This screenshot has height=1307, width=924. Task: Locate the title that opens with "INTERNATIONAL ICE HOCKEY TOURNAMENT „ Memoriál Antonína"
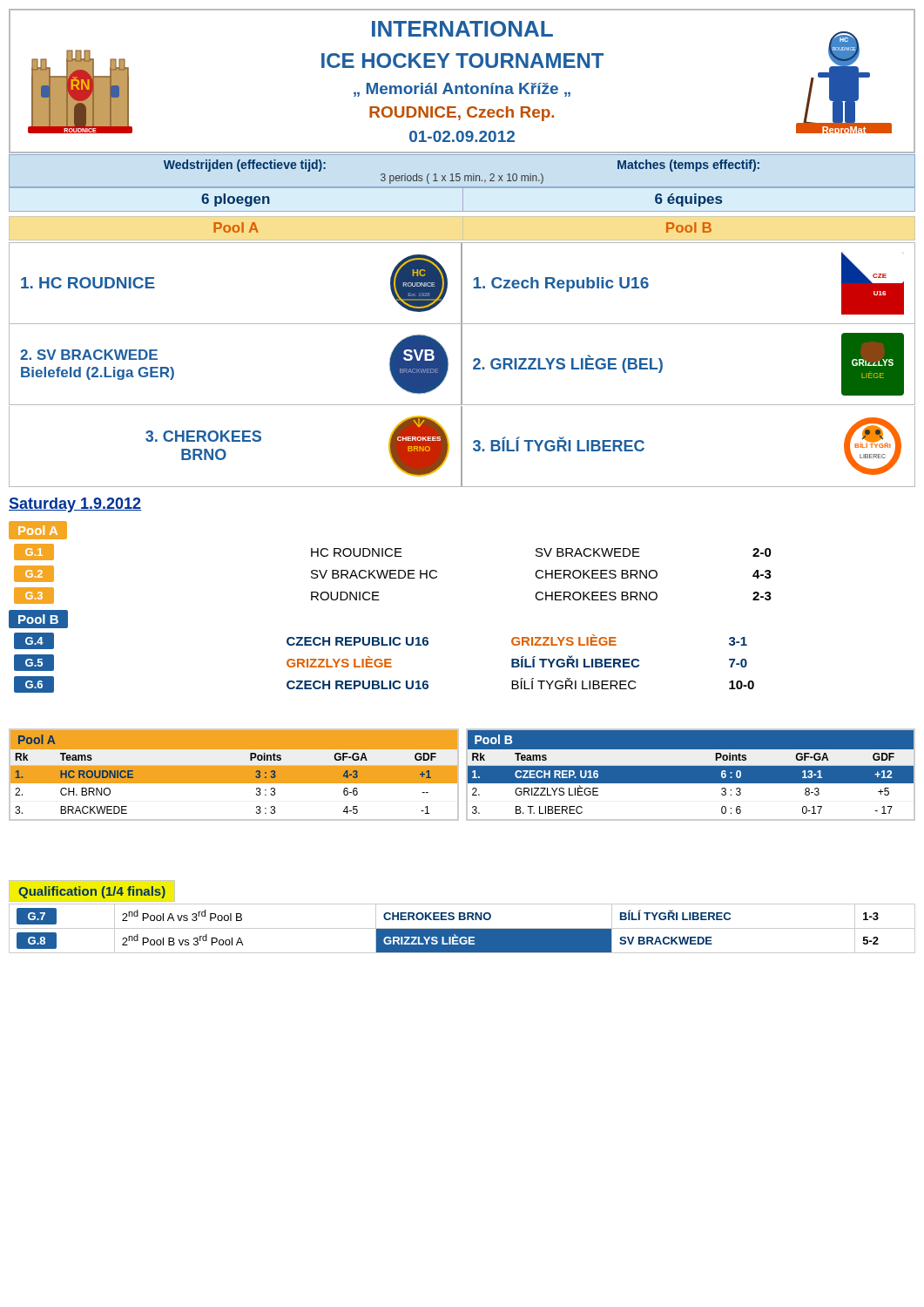[x=462, y=81]
